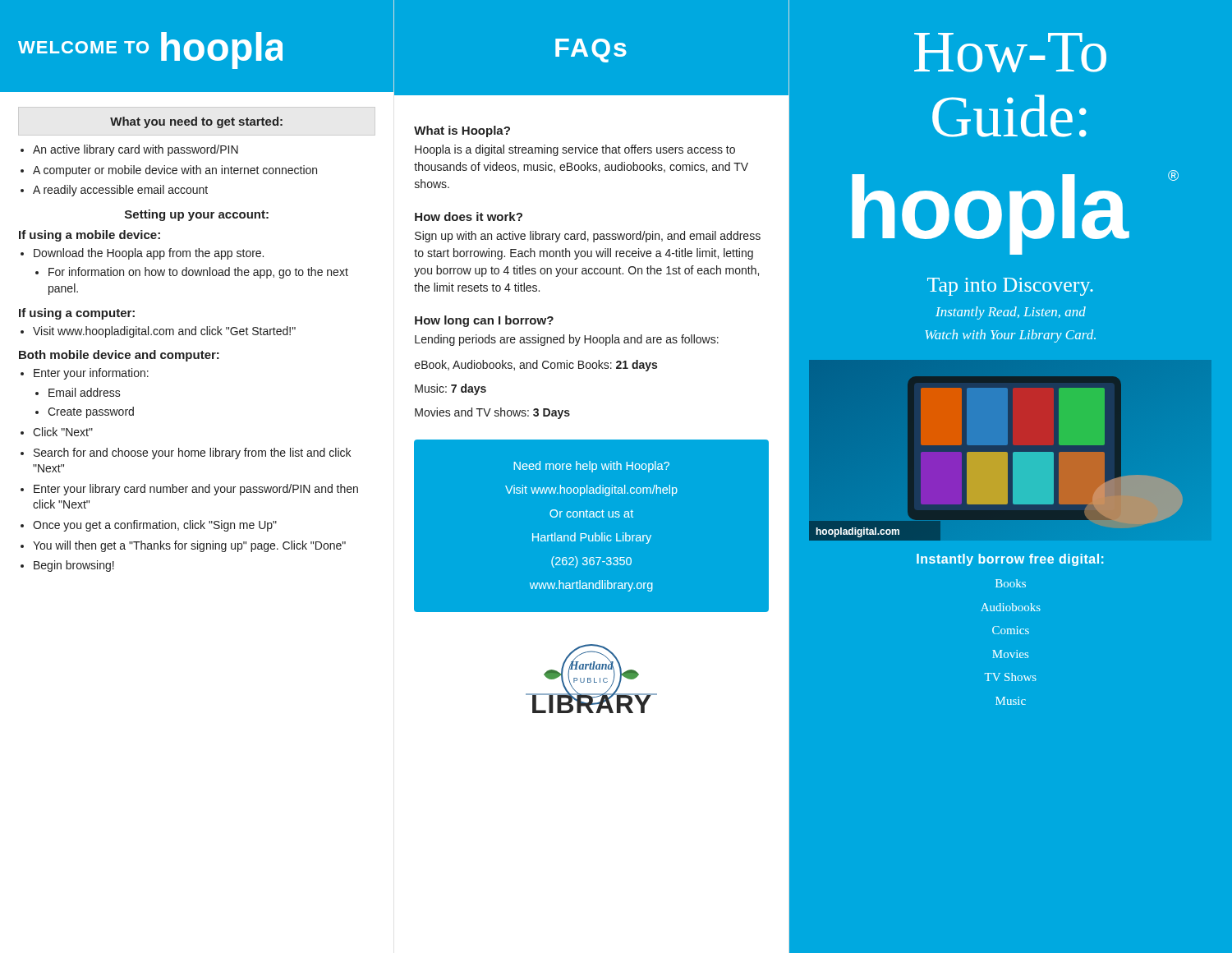This screenshot has height=953, width=1232.
Task: Find the block starting "Download the Hoopla app from the app"
Action: coord(204,272)
